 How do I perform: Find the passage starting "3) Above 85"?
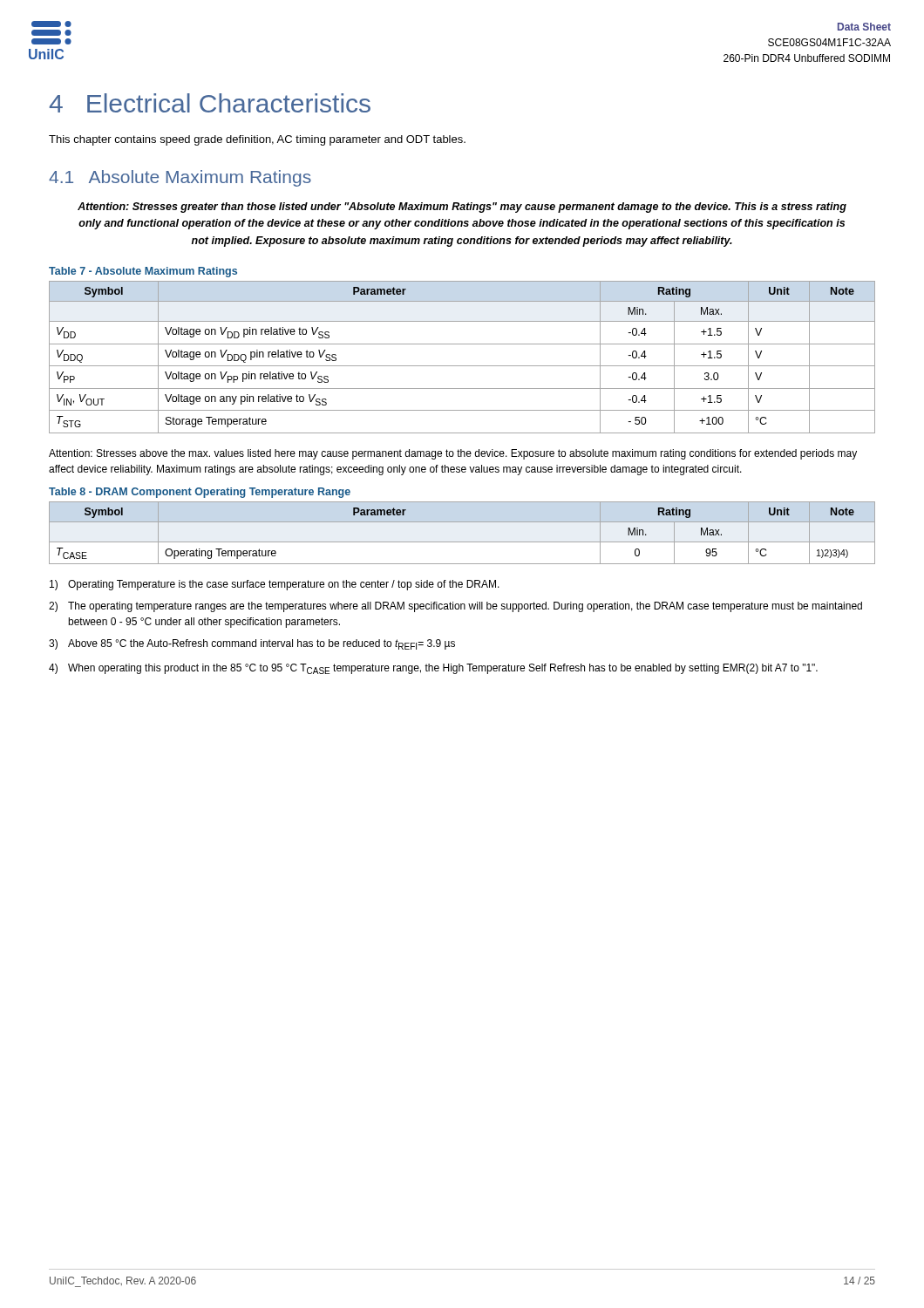(252, 645)
